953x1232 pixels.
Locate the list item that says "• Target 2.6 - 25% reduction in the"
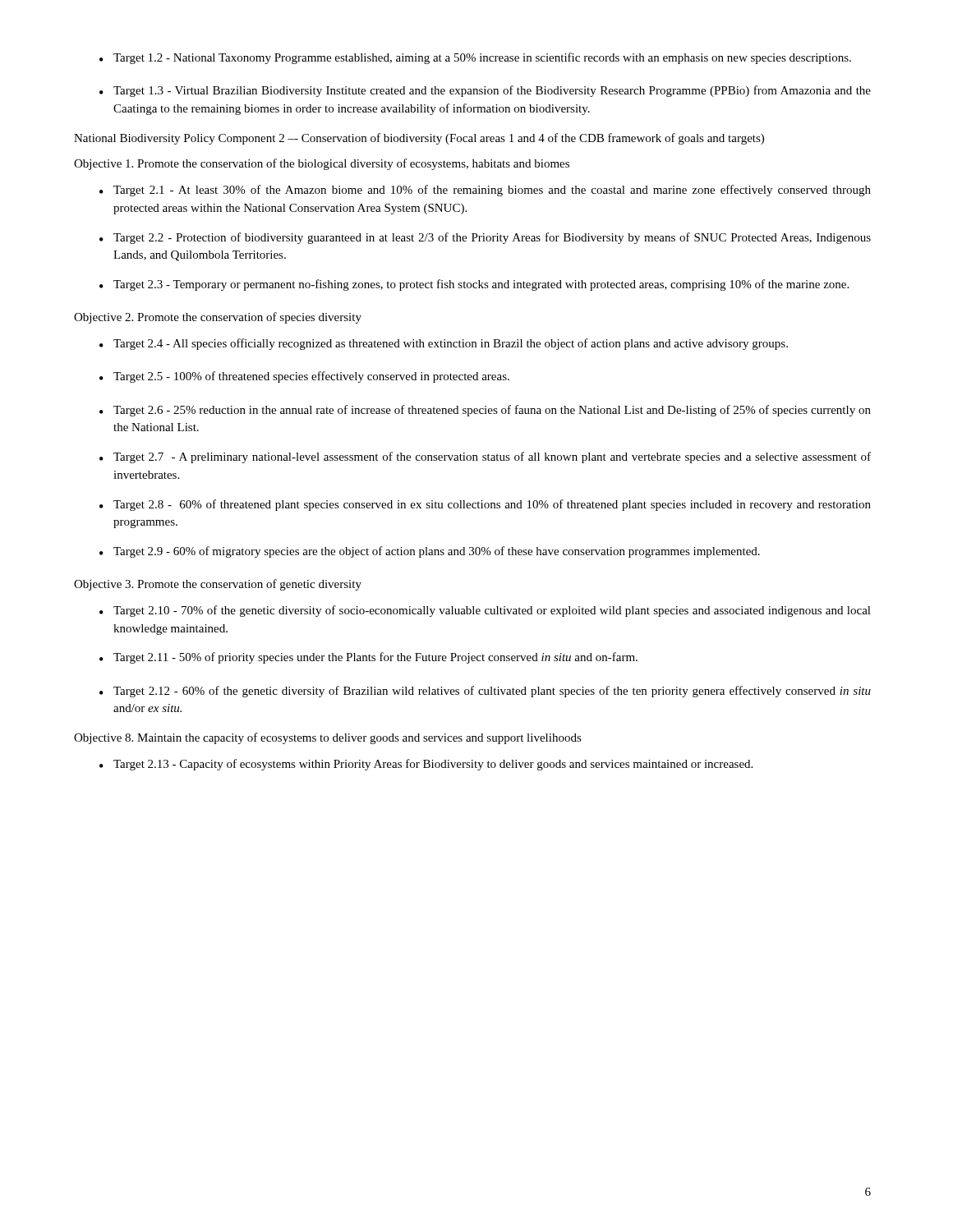click(x=485, y=419)
